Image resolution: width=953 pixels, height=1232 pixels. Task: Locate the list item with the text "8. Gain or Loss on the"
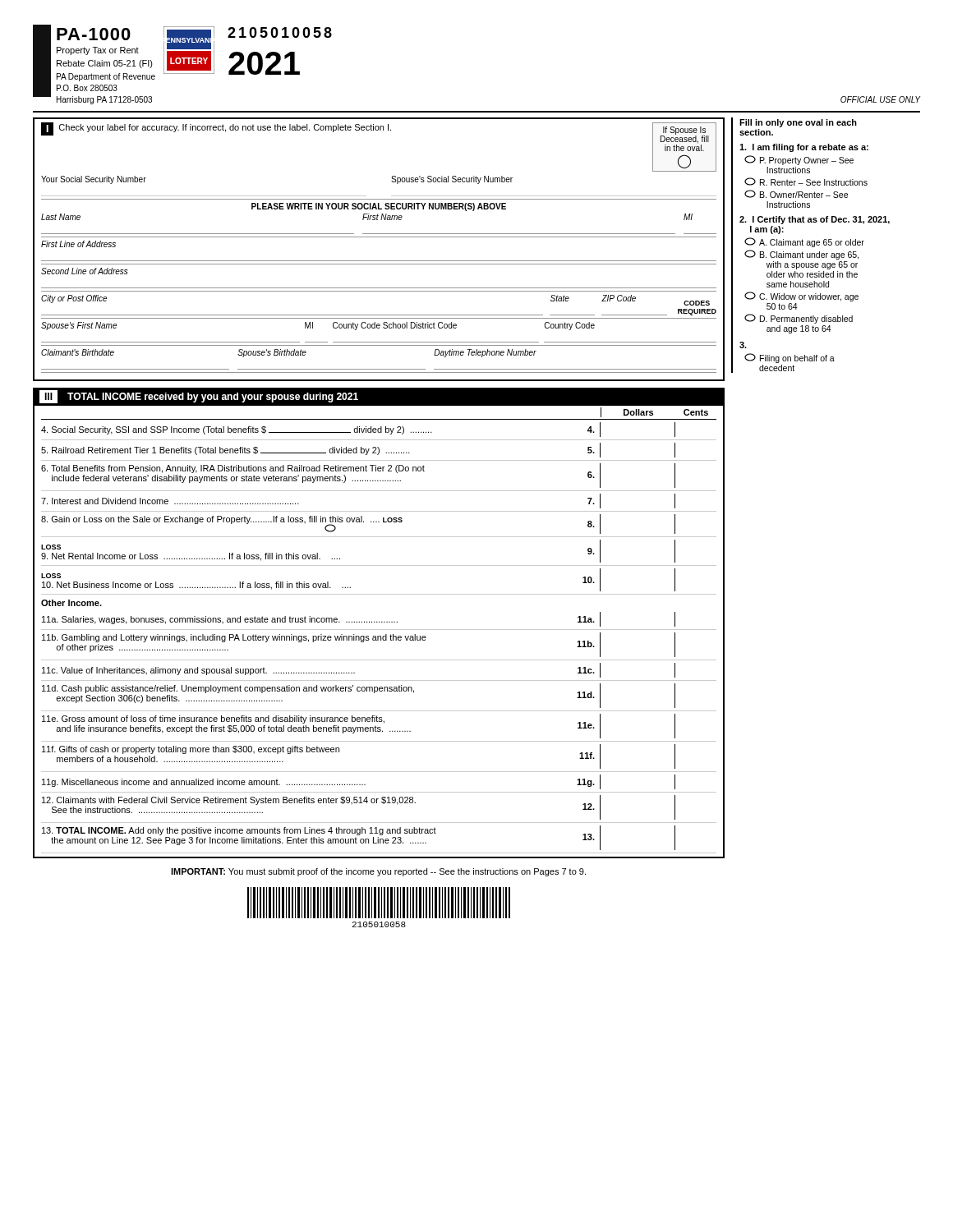(379, 524)
